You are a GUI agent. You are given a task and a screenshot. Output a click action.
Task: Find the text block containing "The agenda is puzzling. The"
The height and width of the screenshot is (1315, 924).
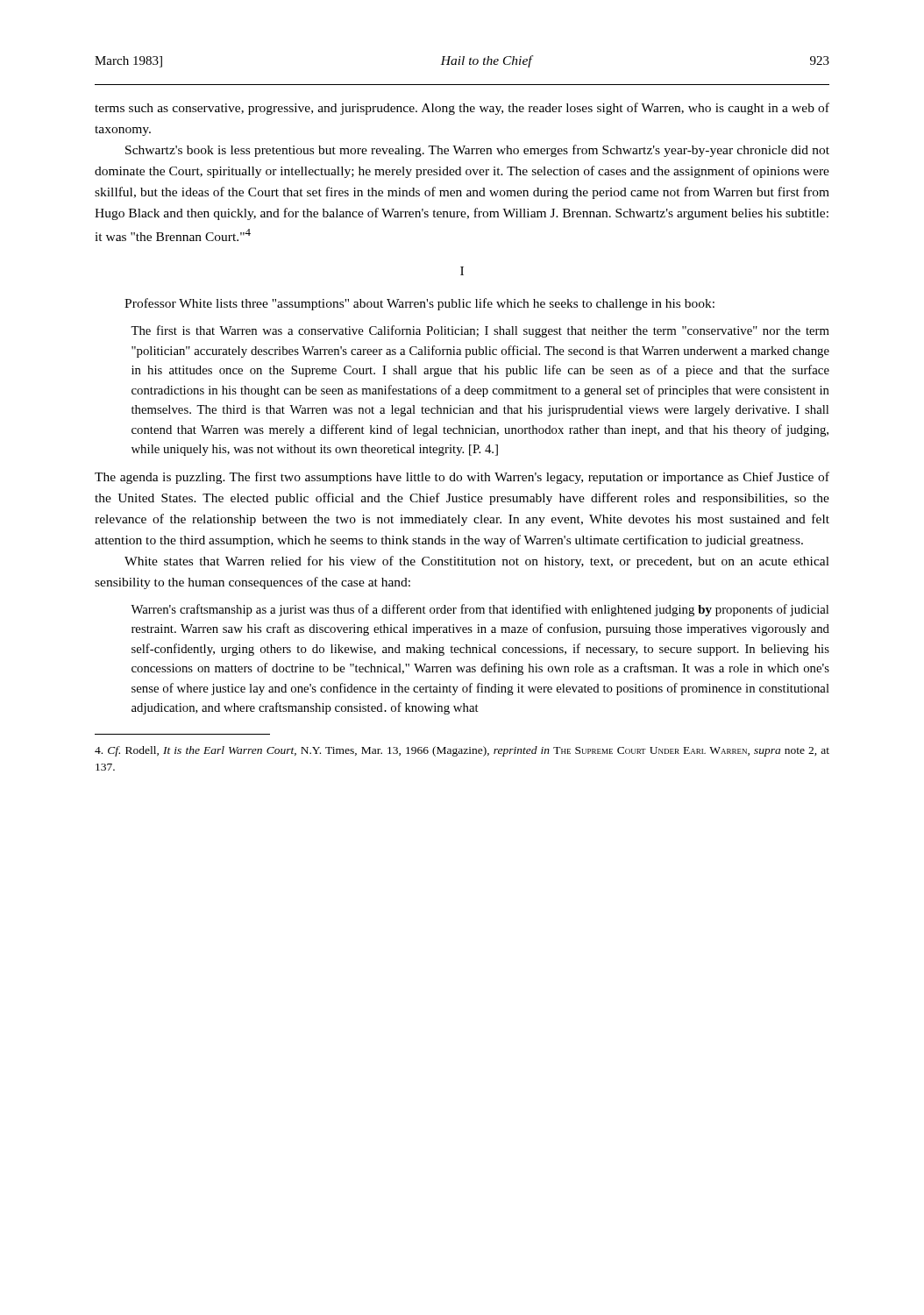point(462,508)
